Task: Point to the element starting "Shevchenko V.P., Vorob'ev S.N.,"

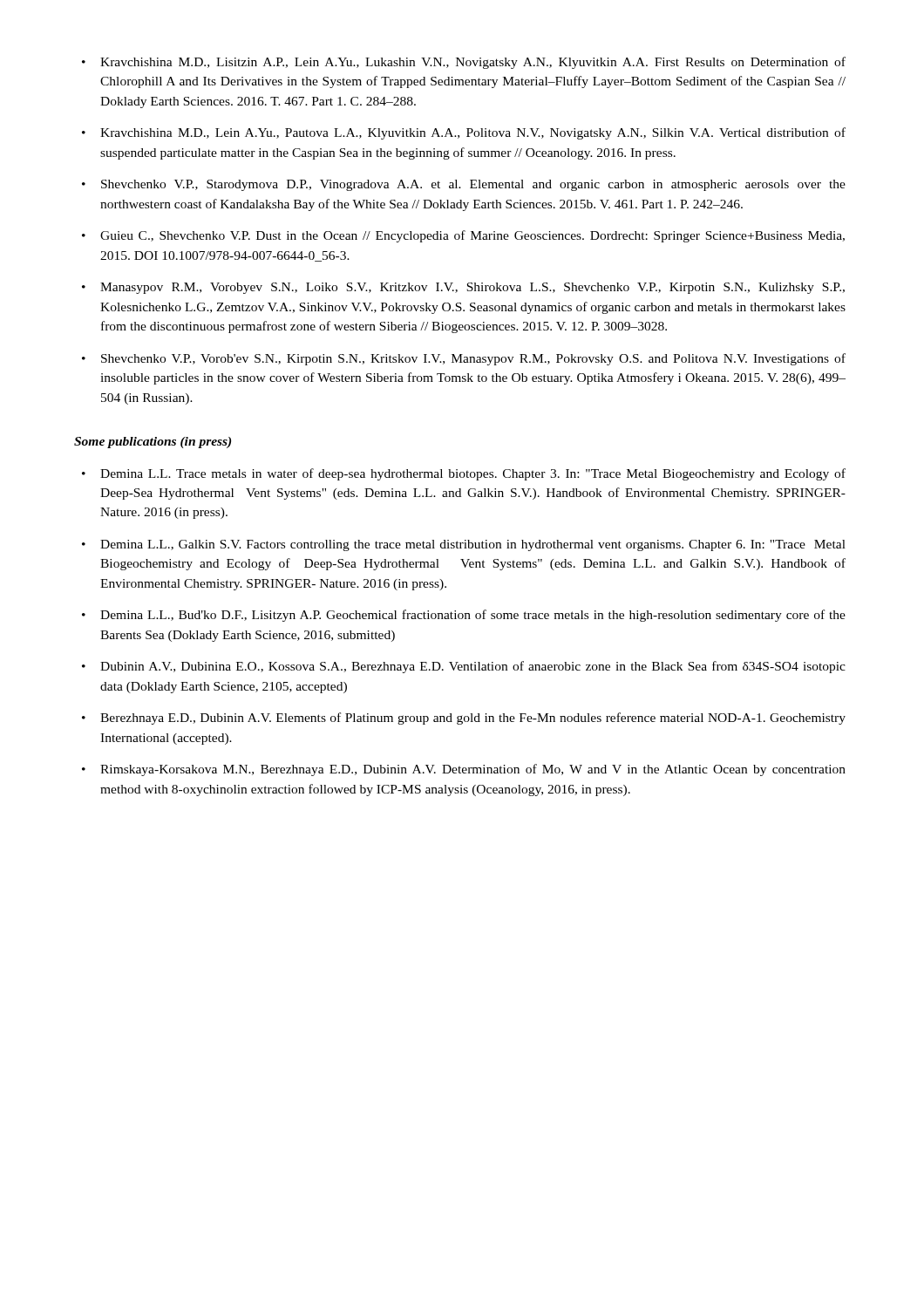Action: [x=473, y=377]
